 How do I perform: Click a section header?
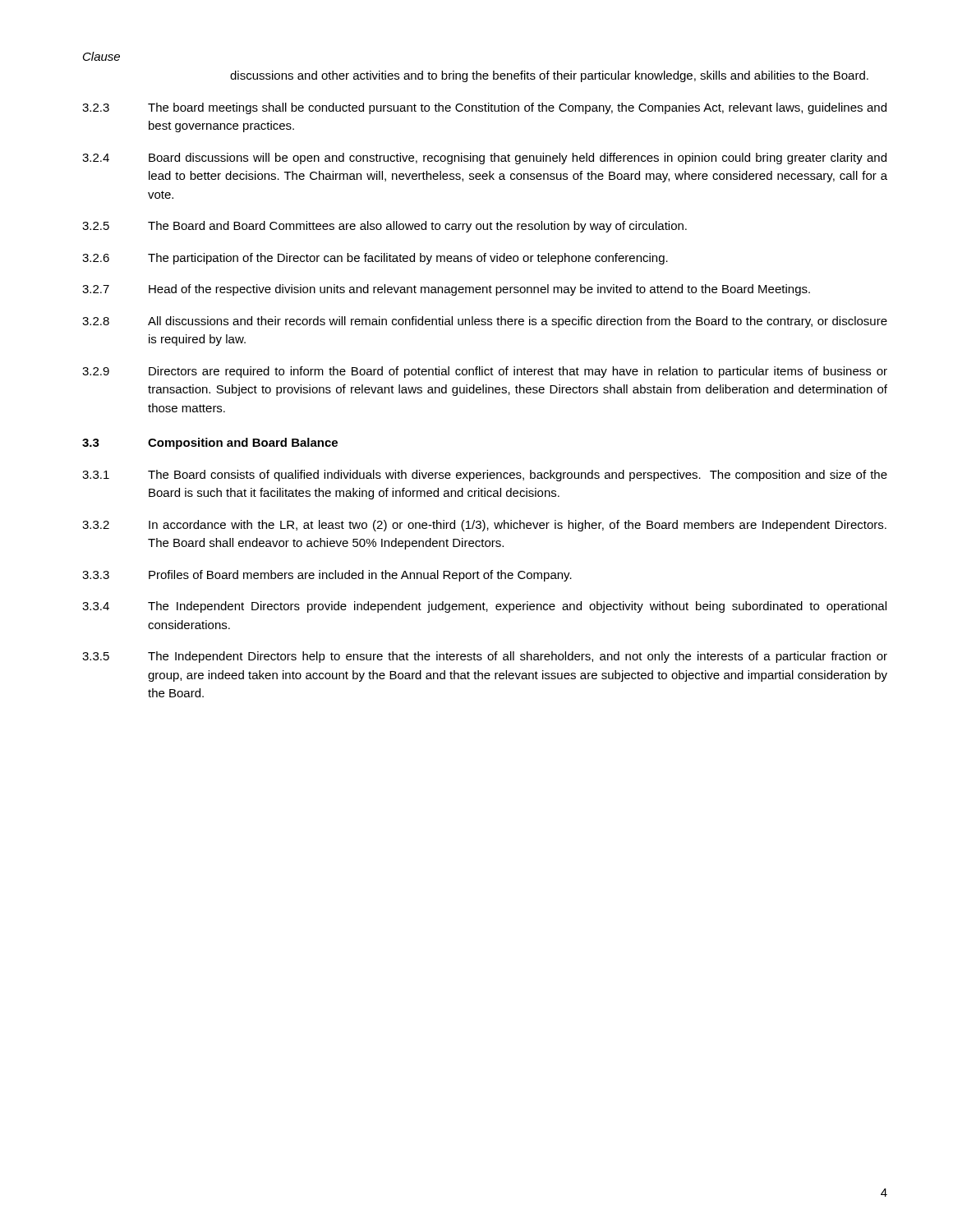tap(210, 443)
